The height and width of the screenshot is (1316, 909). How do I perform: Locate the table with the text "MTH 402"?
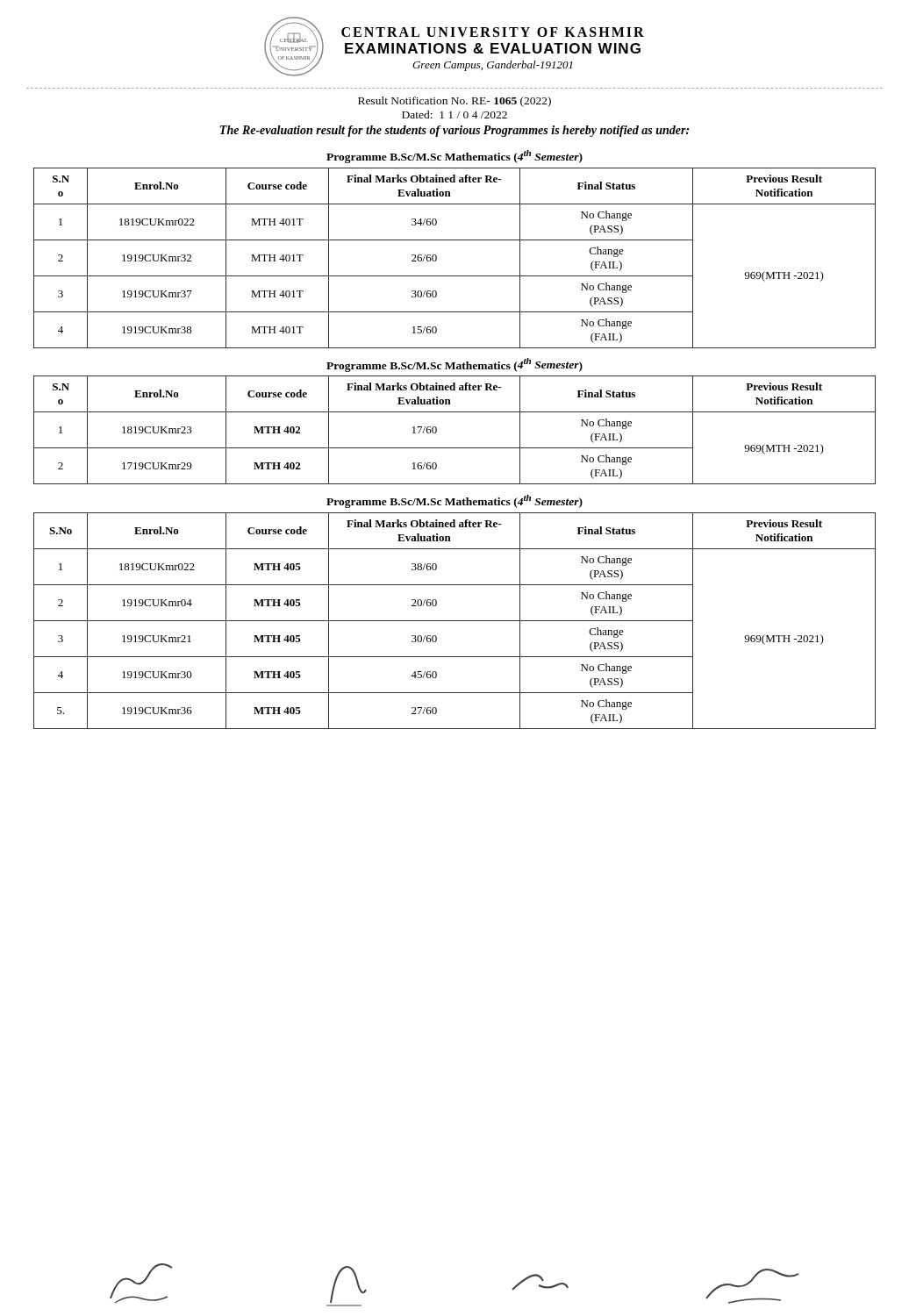[454, 430]
